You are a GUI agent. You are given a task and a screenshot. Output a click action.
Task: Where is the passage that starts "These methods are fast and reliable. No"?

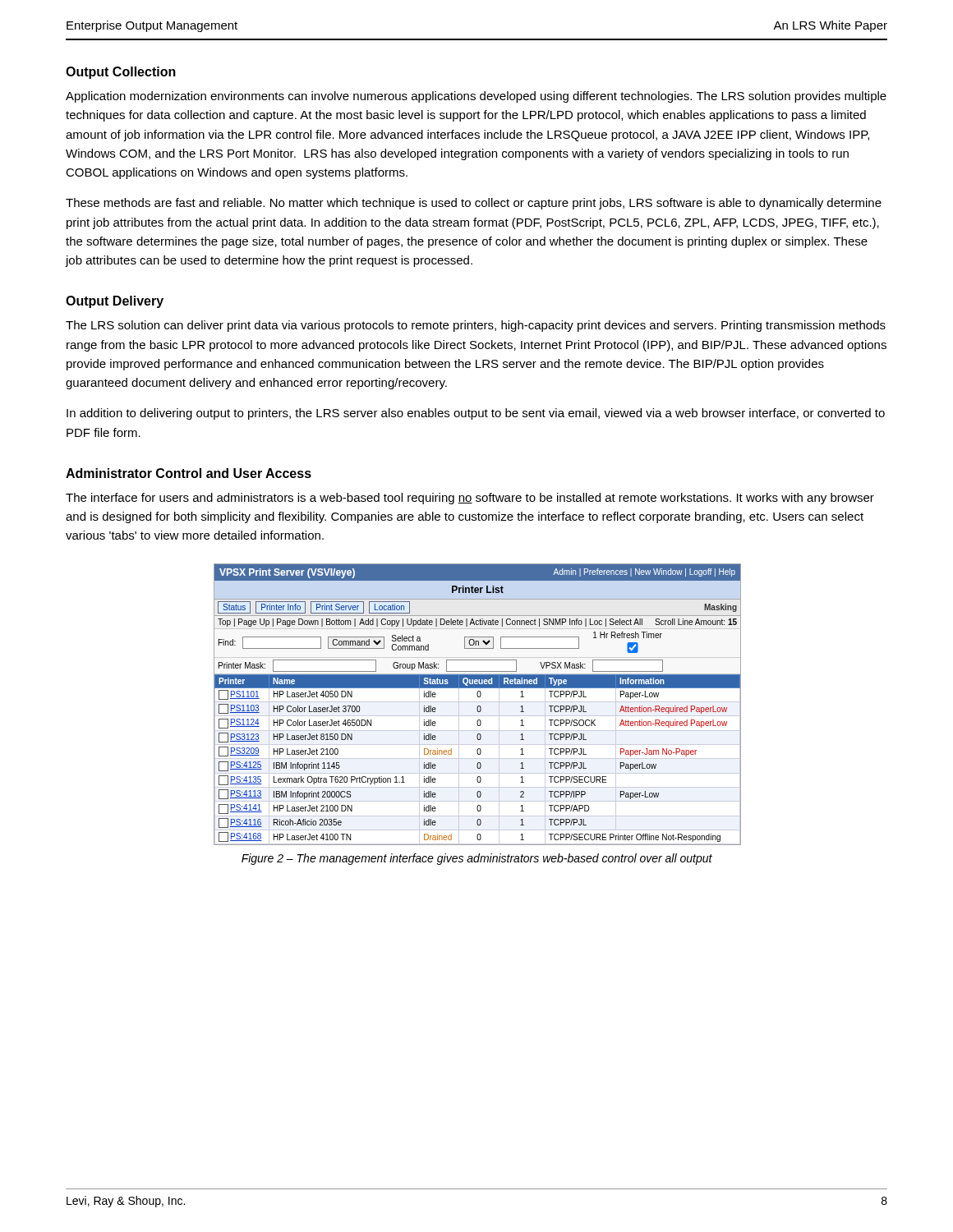474,231
